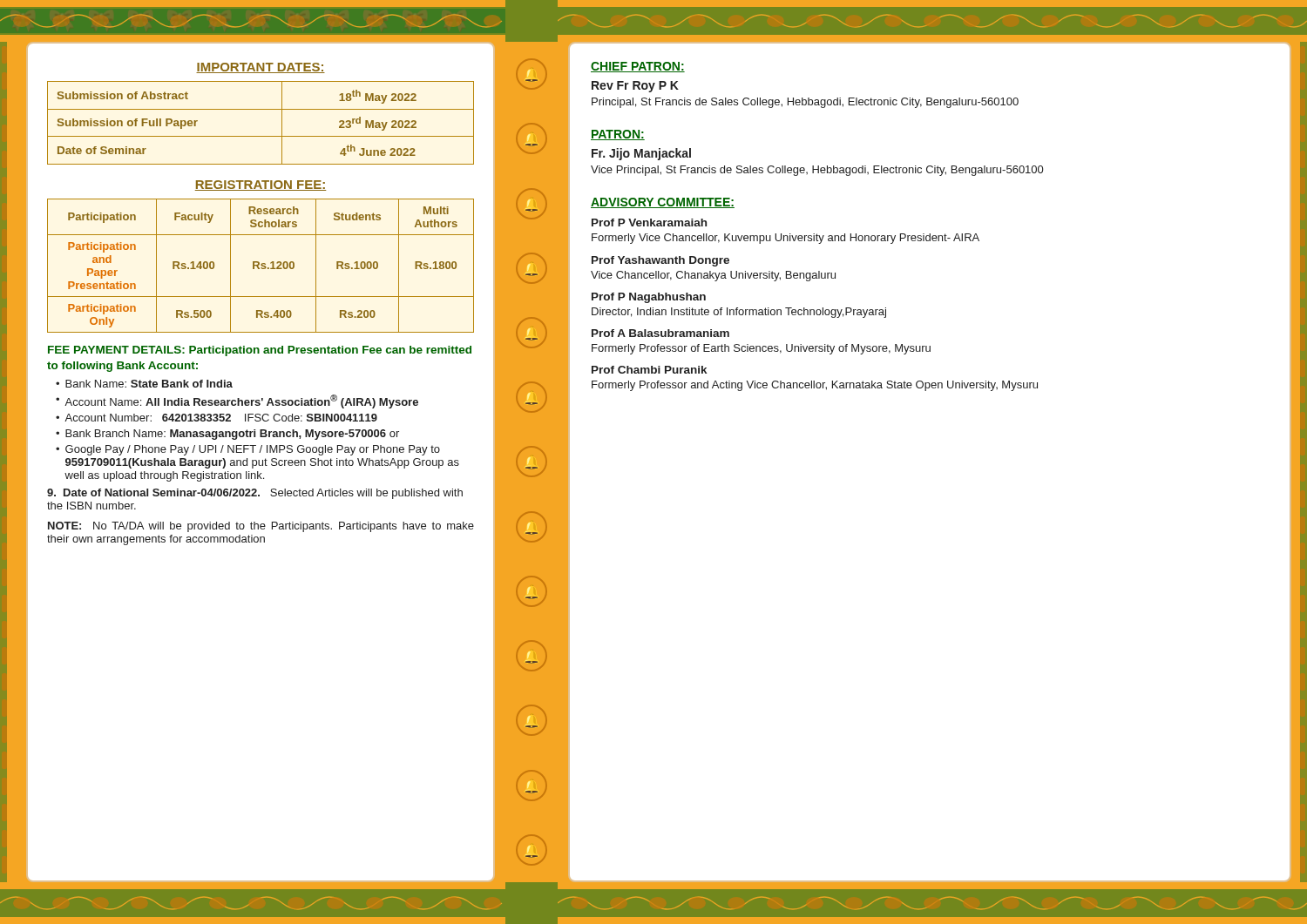Click on the region starting "• Account Name: All India Researchers' Association® (AIRA)"
1307x924 pixels.
(237, 400)
